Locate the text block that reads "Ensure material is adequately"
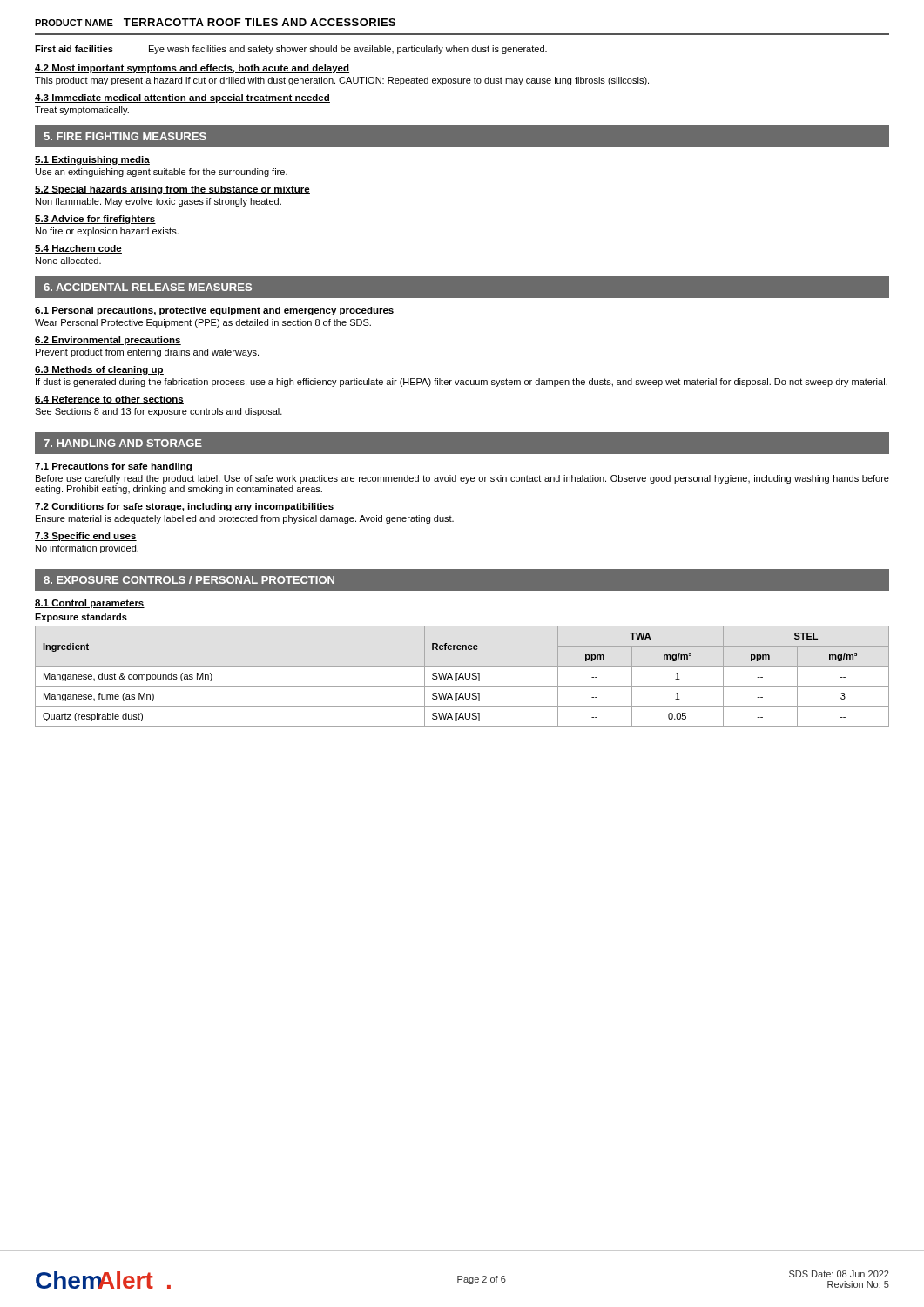This screenshot has width=924, height=1307. (245, 518)
